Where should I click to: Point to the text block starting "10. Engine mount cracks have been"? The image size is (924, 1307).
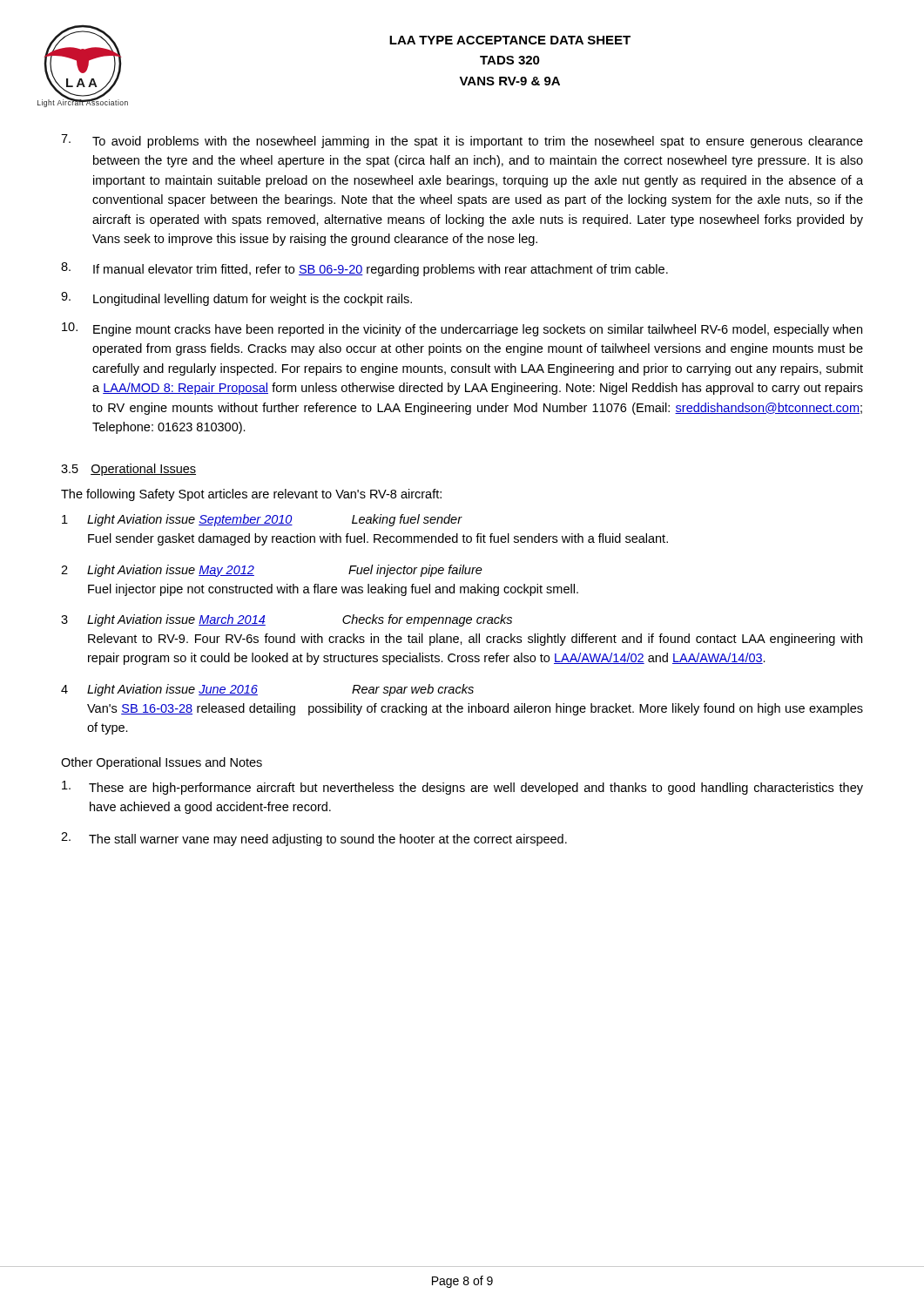pyautogui.click(x=462, y=378)
